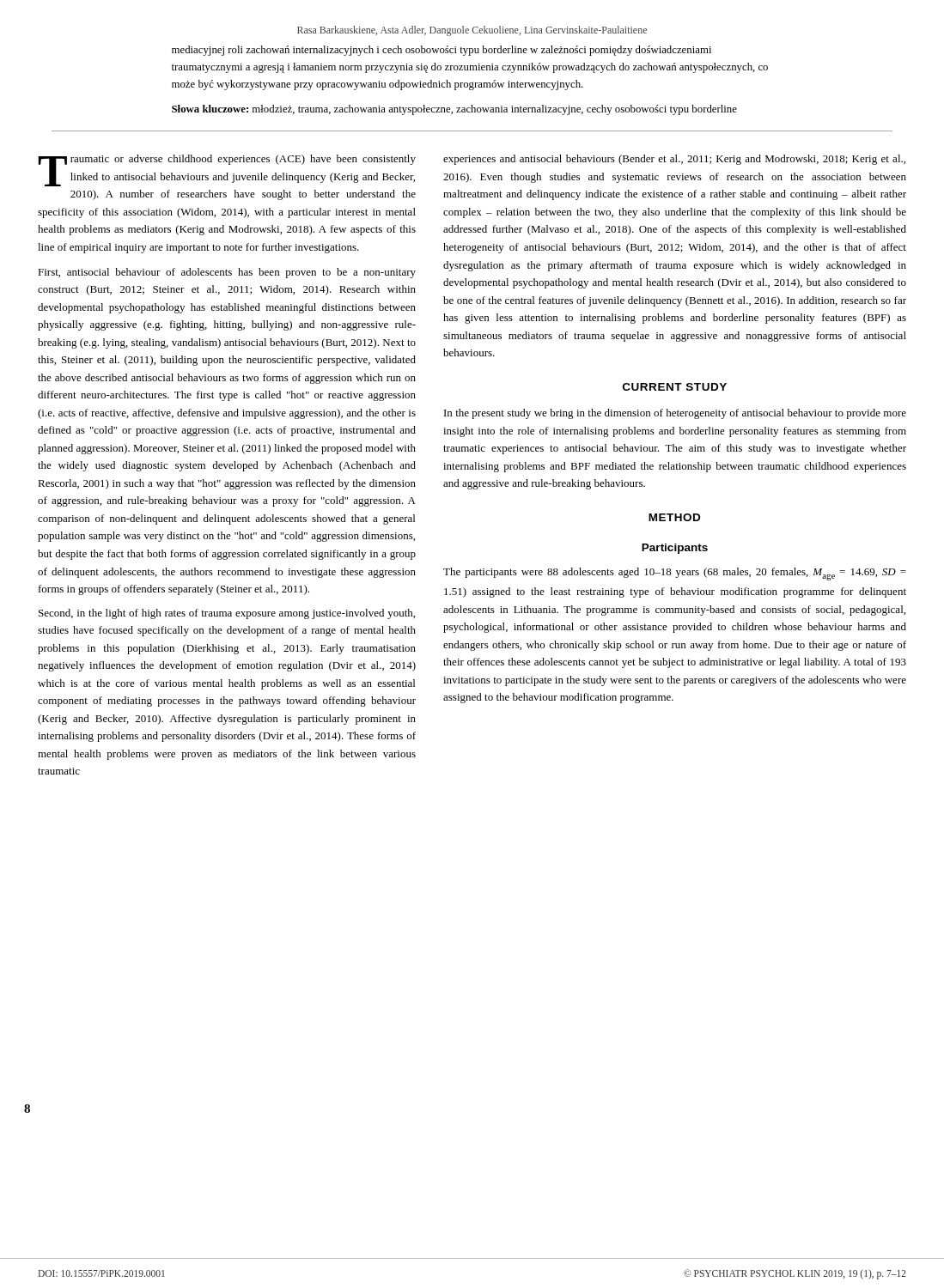This screenshot has width=944, height=1288.
Task: Where is the passage that starts "The participants were 88 adolescents"?
Action: click(675, 634)
